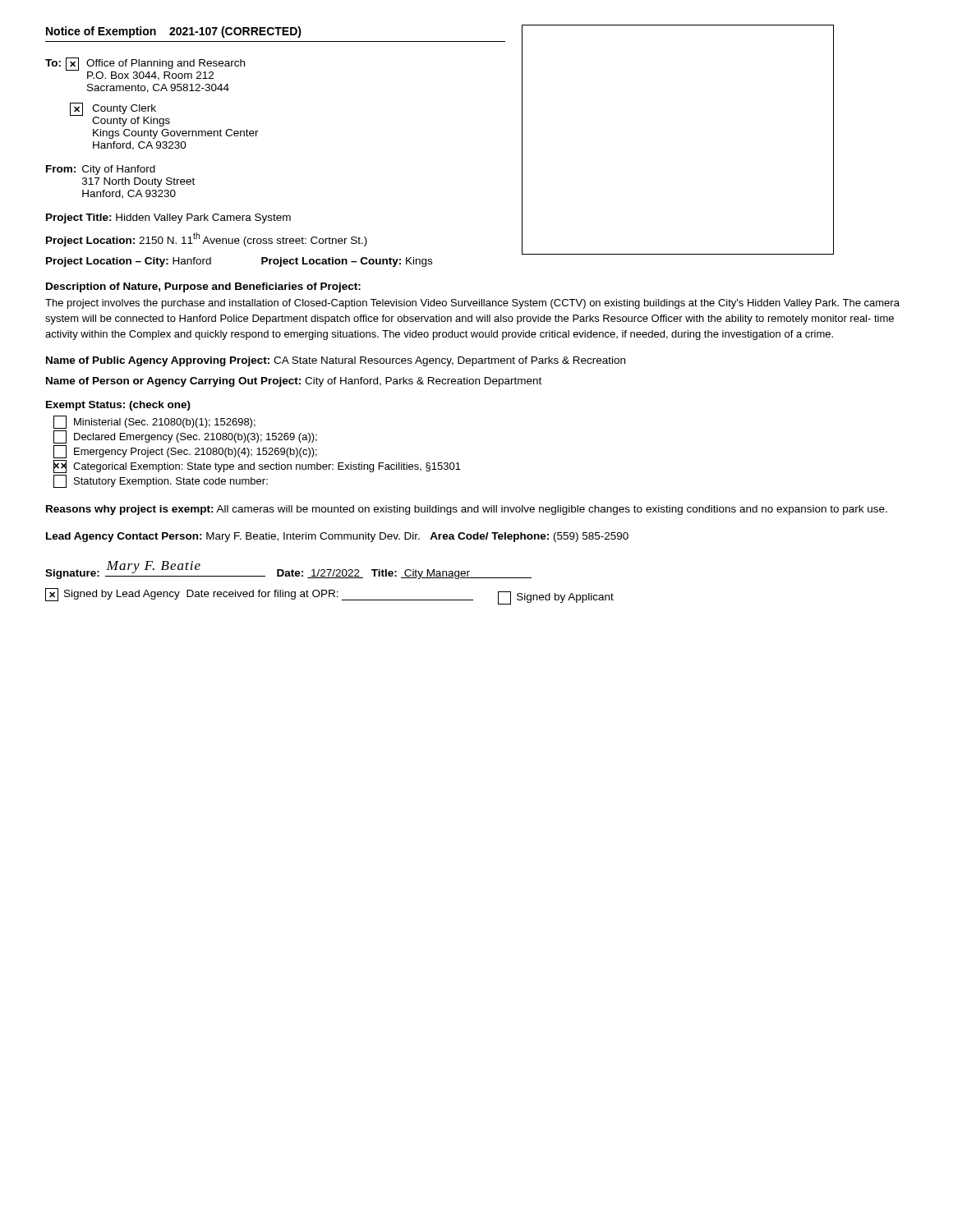
Task: Point to "Description of Nature, Purpose and Beneficiaries of Project:"
Action: tap(203, 286)
